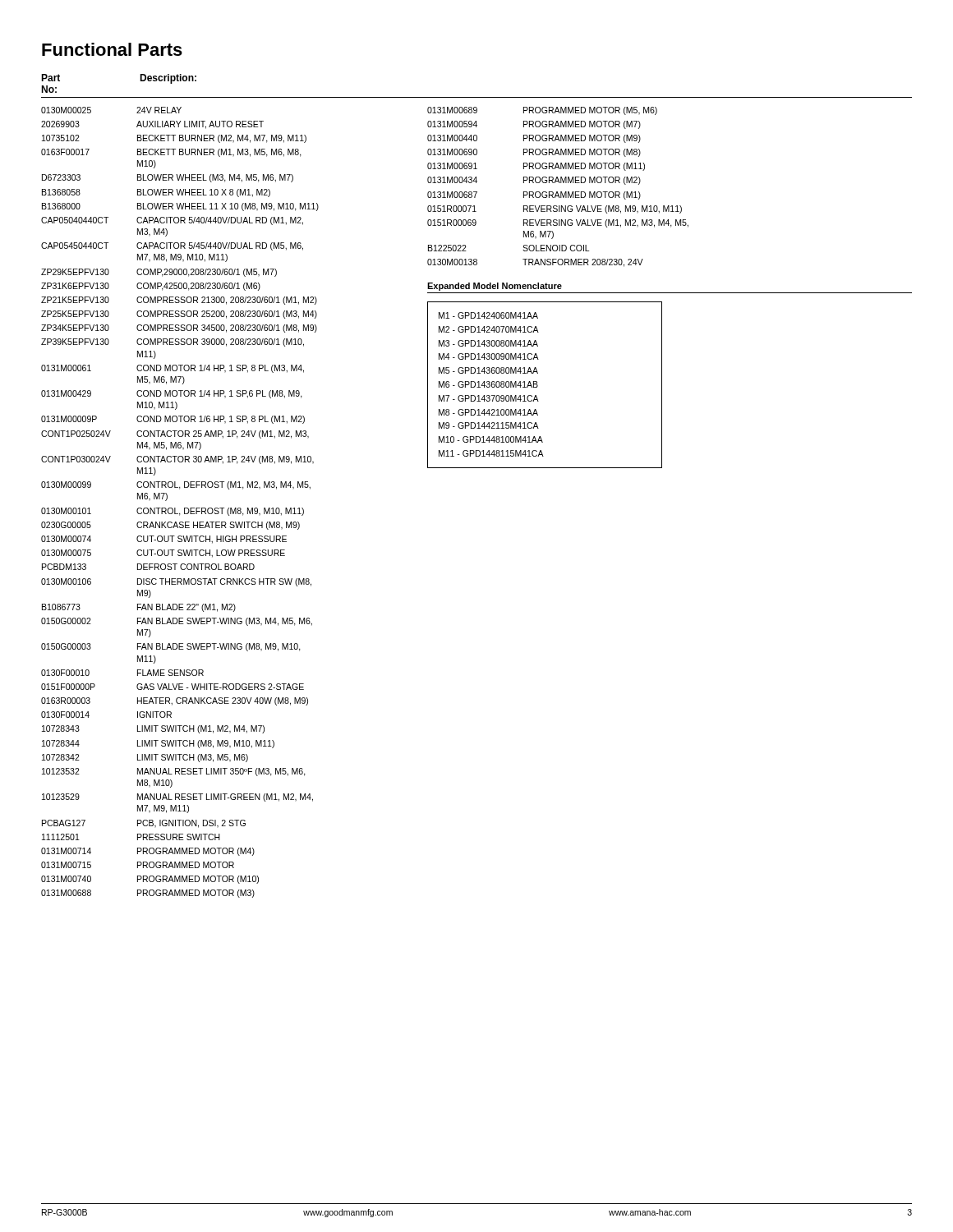
Task: Locate the title
Action: click(112, 50)
